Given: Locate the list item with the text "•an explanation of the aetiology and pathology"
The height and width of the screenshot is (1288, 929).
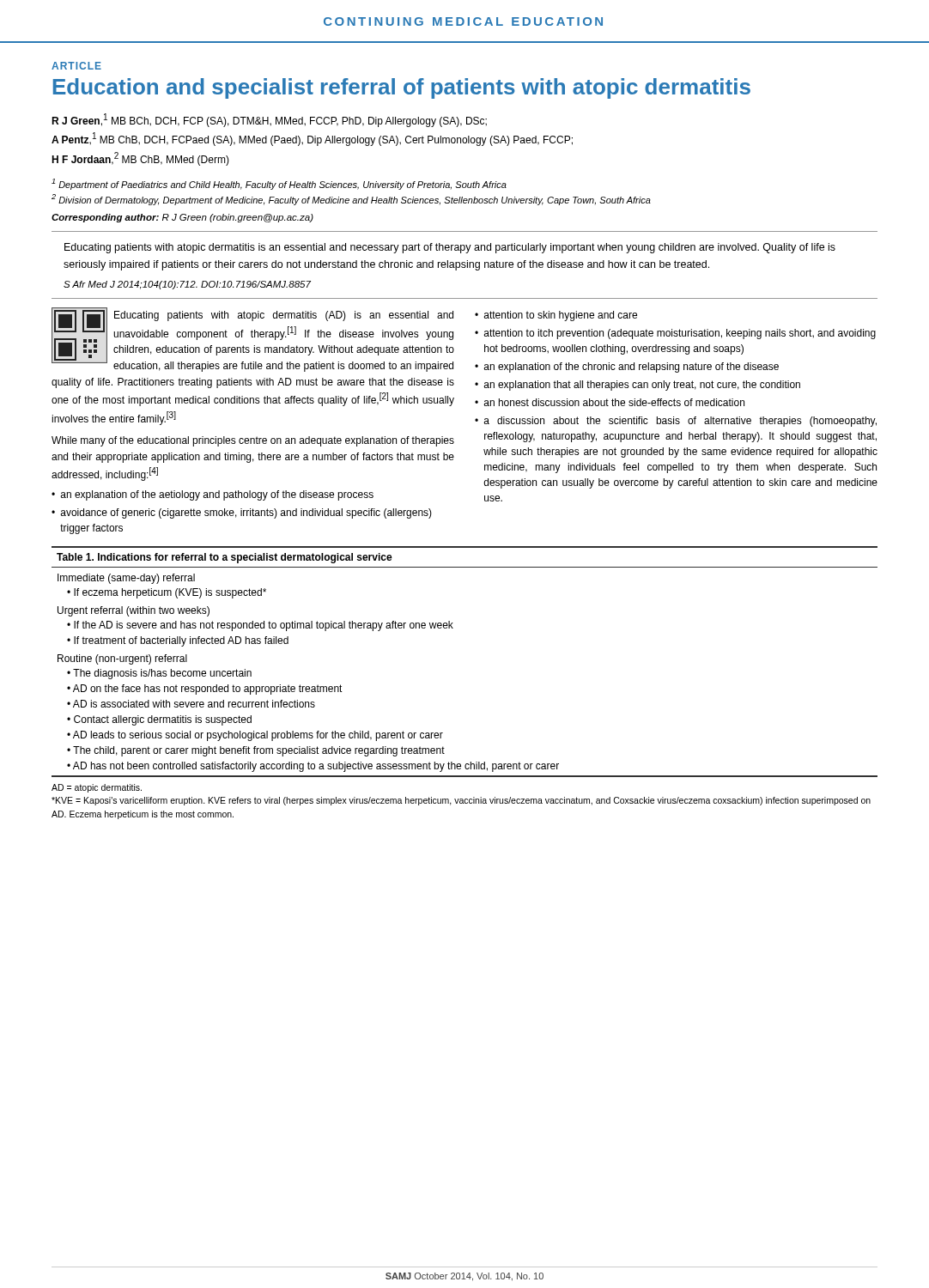Looking at the screenshot, I should pyautogui.click(x=253, y=495).
